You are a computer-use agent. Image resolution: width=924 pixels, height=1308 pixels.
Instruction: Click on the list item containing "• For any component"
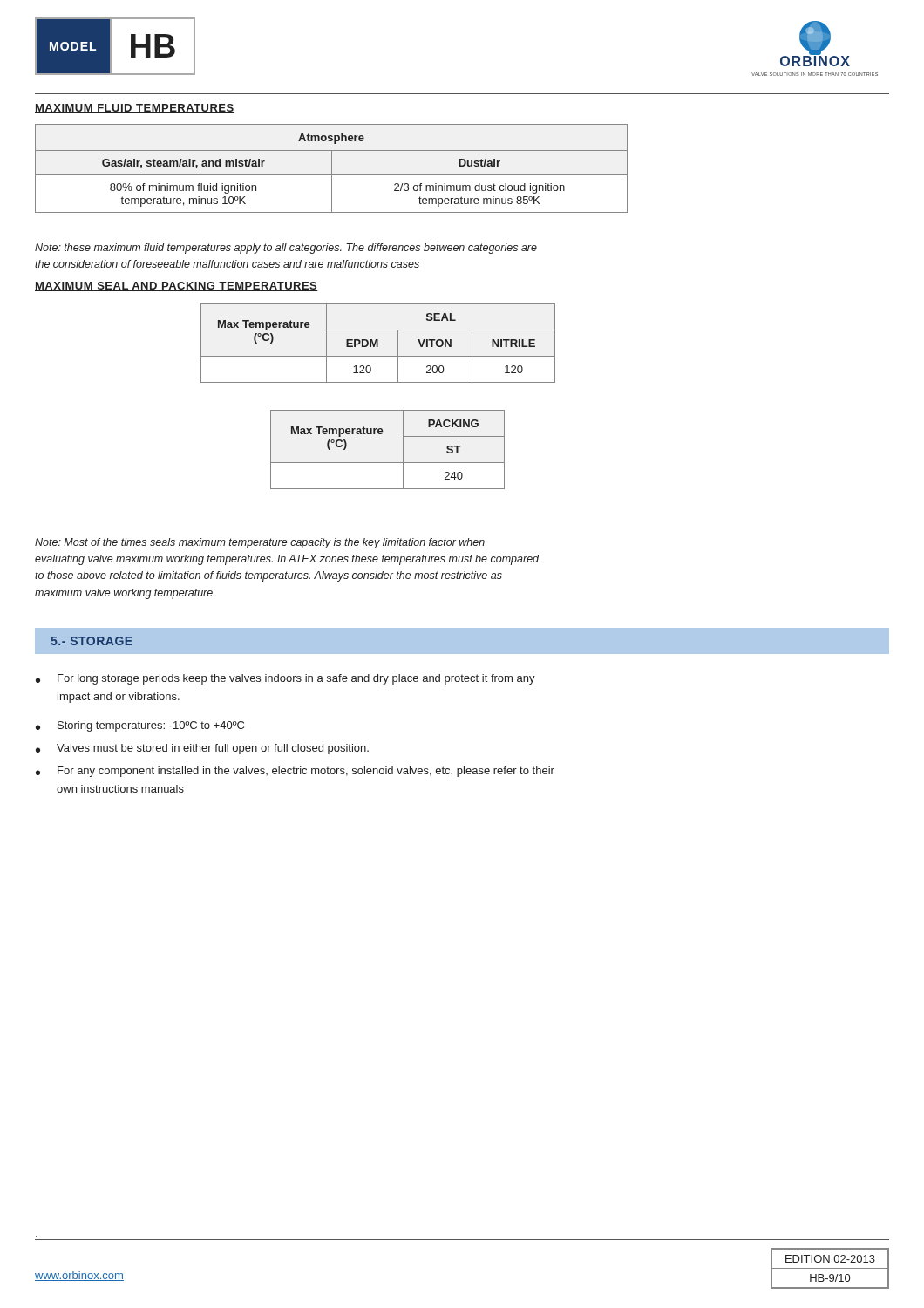[295, 780]
